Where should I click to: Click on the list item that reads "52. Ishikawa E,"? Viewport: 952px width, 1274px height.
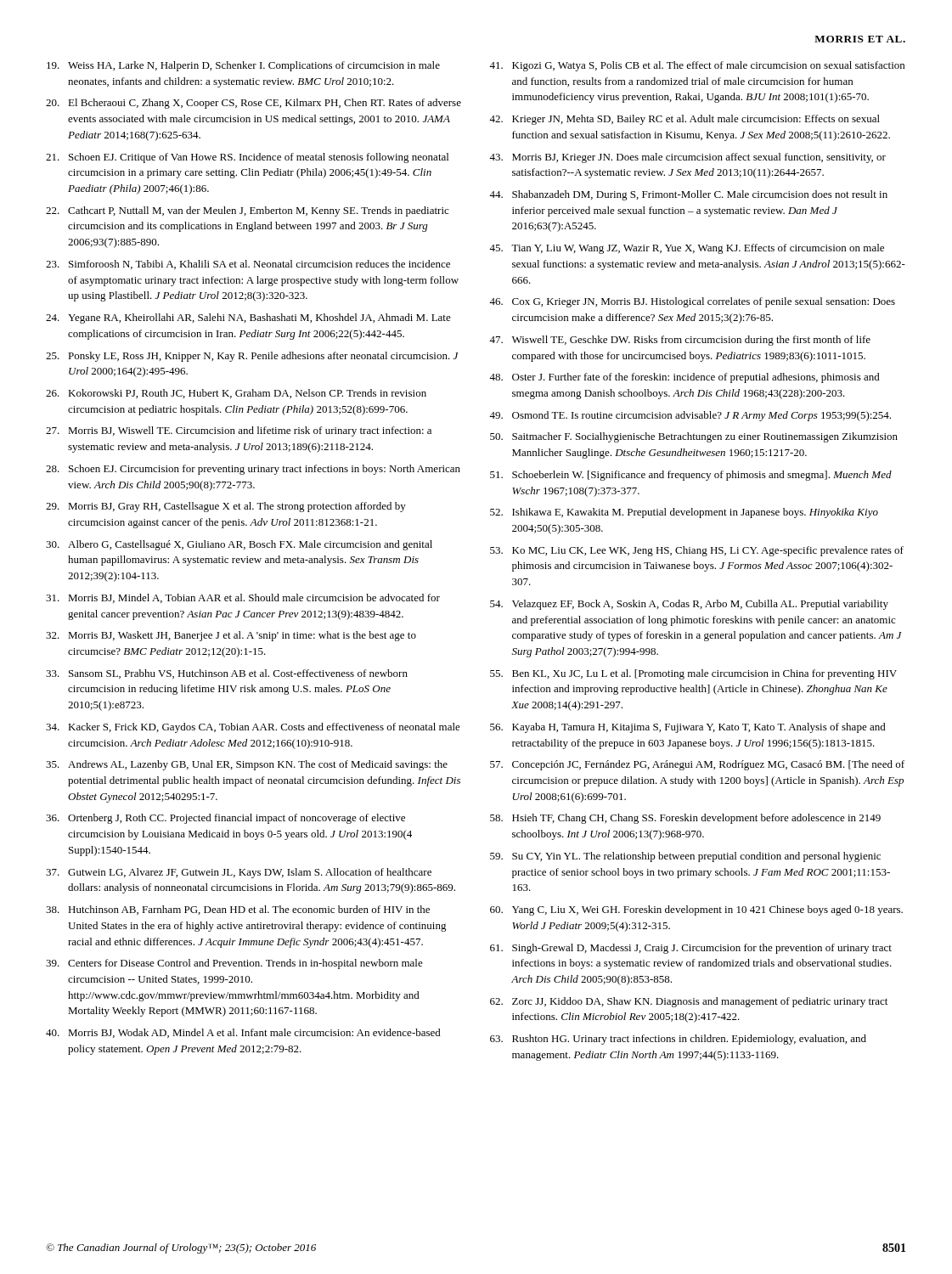click(698, 521)
